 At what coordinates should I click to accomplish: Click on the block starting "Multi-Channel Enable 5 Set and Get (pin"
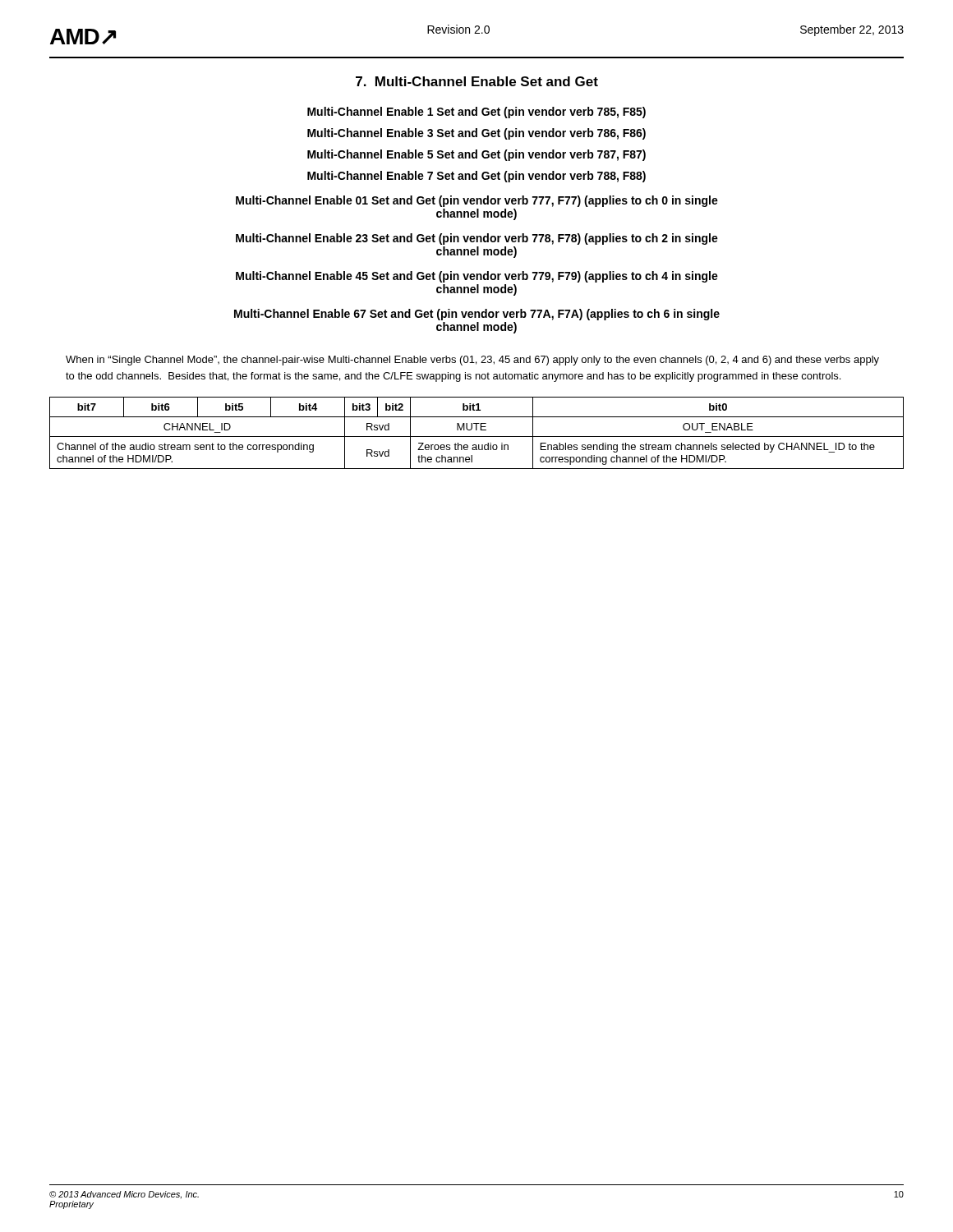pos(476,154)
